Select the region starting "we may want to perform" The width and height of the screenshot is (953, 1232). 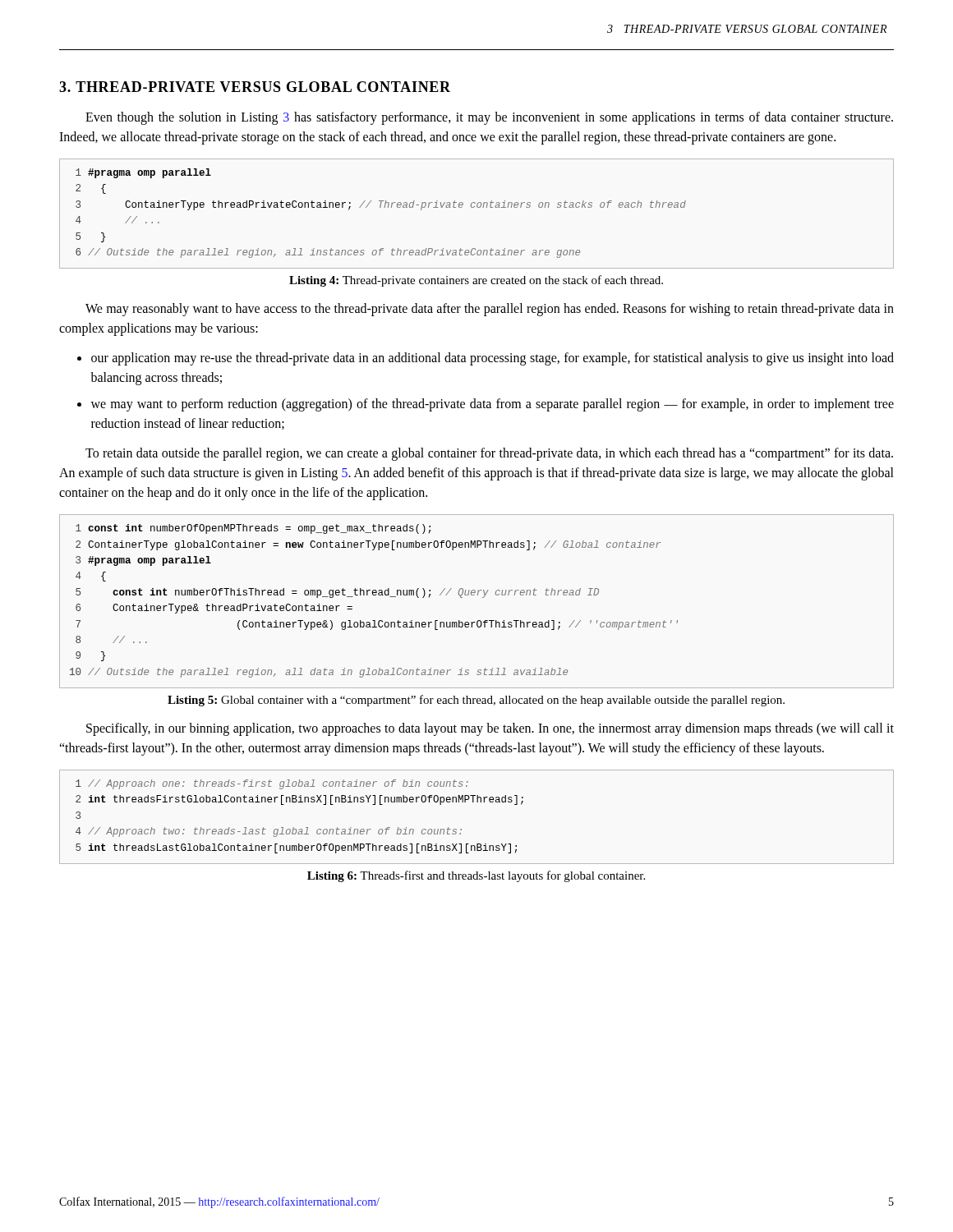492,414
